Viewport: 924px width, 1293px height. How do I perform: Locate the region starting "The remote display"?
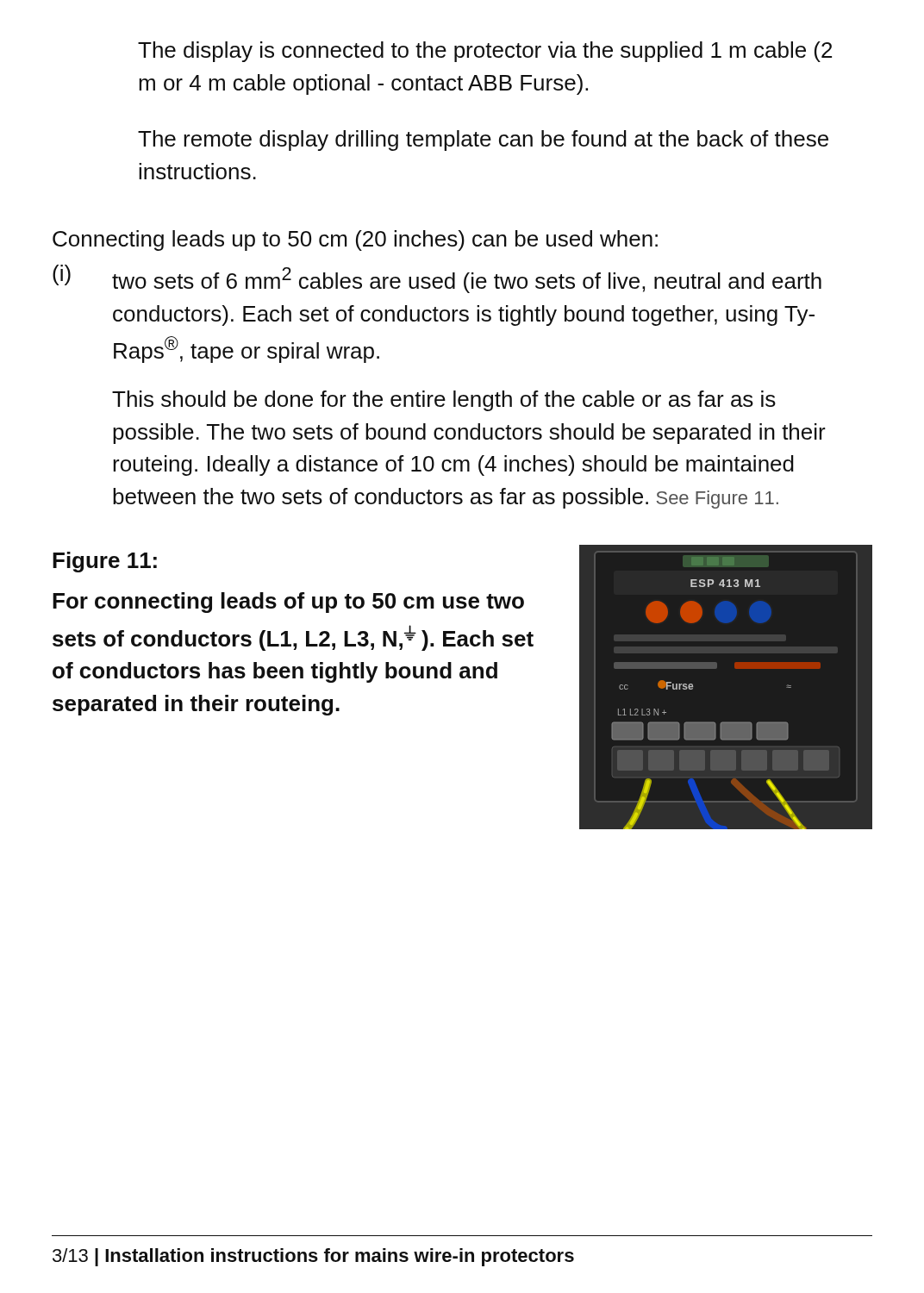(x=484, y=155)
